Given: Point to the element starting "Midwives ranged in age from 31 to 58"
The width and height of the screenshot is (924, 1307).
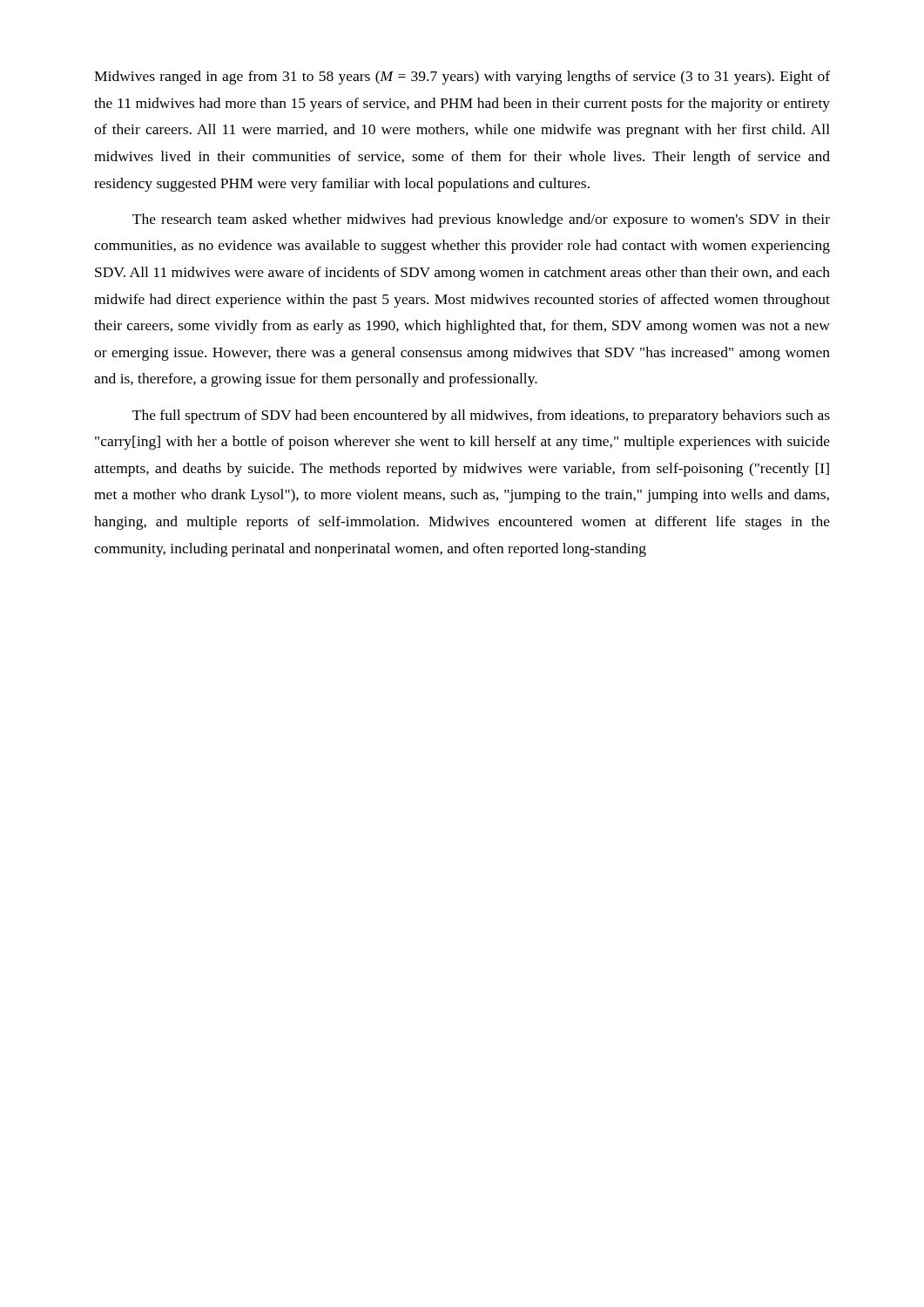Looking at the screenshot, I should tap(462, 312).
